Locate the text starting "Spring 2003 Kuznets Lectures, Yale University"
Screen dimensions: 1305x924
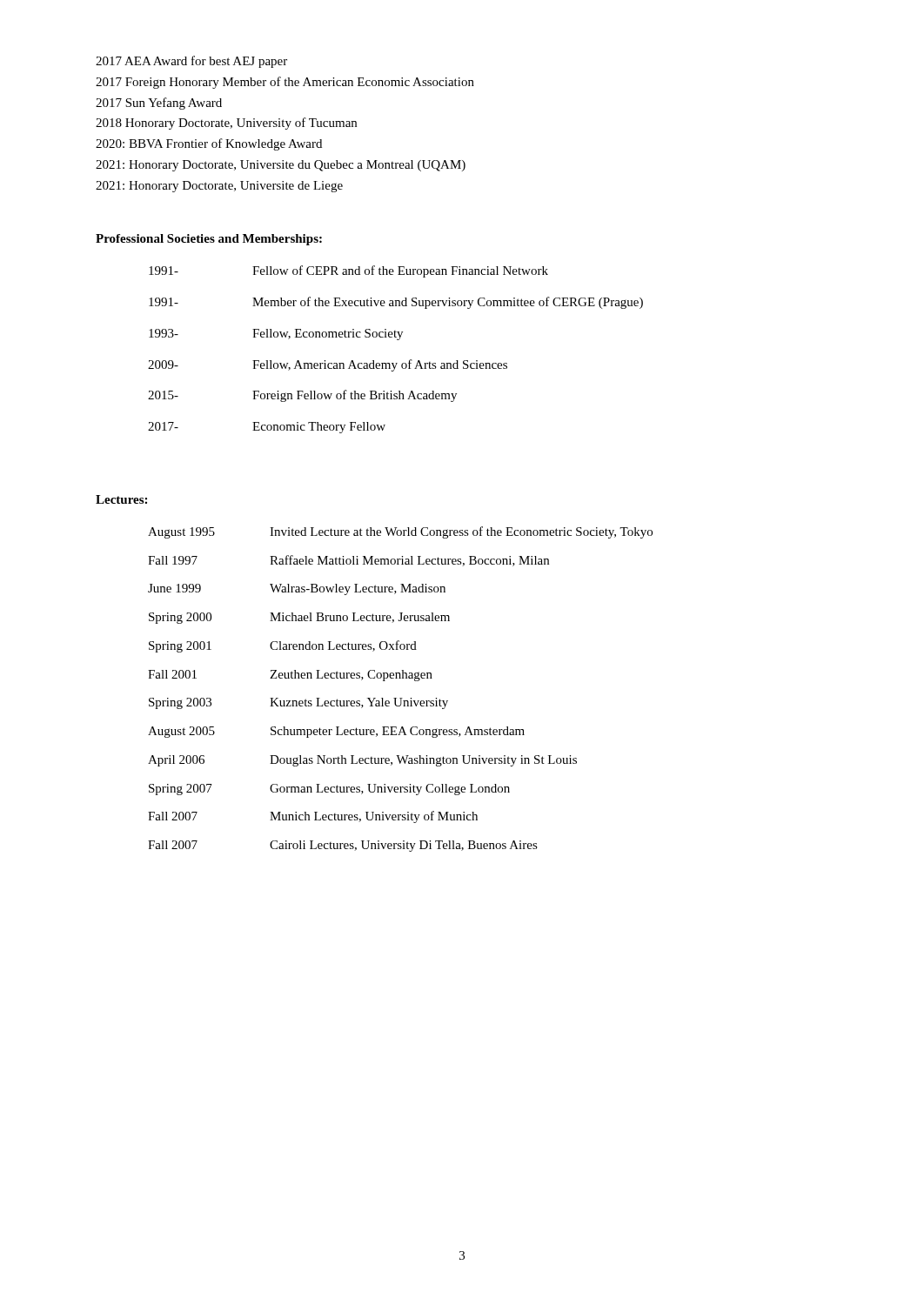pos(298,703)
